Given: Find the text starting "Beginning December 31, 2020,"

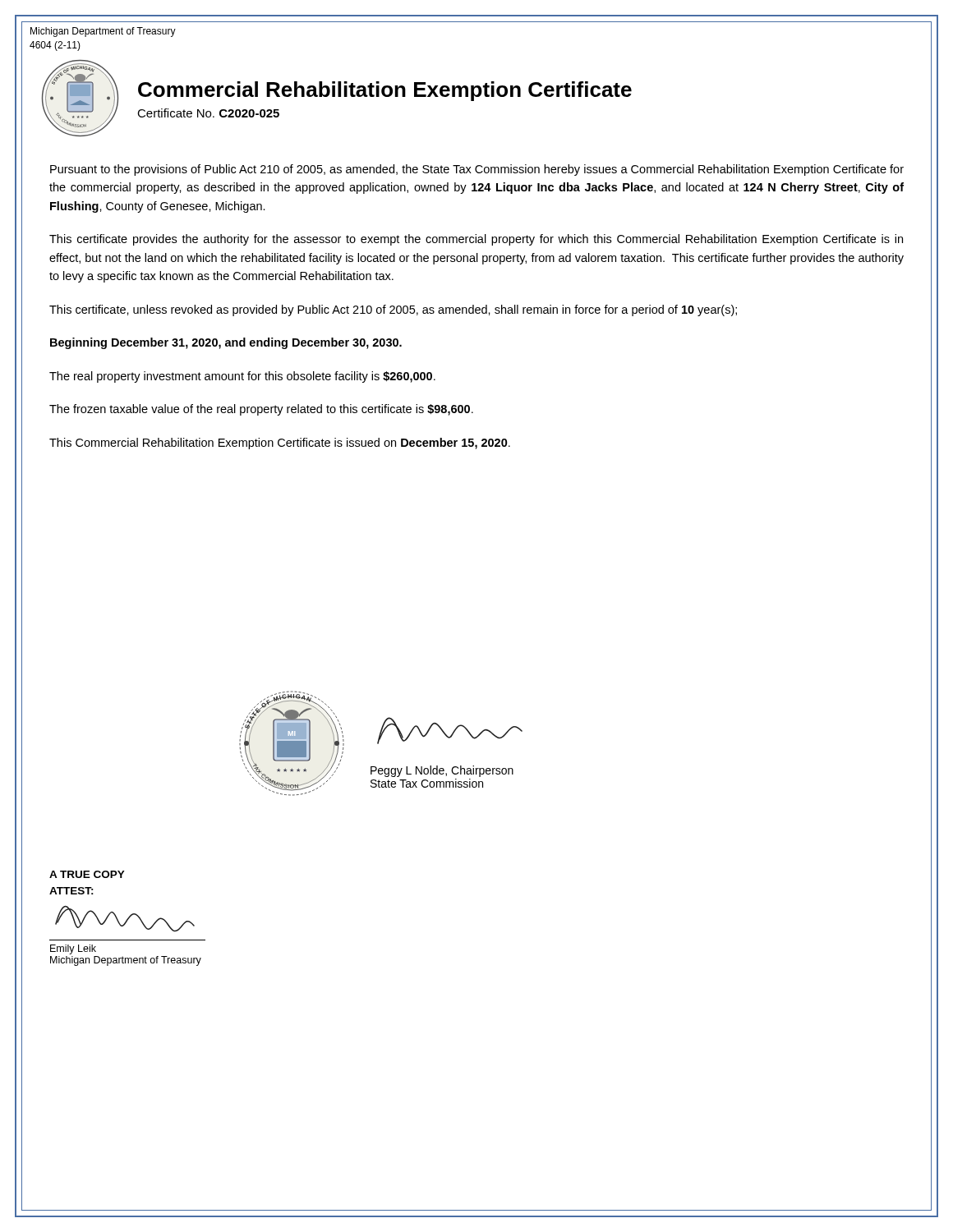Looking at the screenshot, I should 226,343.
